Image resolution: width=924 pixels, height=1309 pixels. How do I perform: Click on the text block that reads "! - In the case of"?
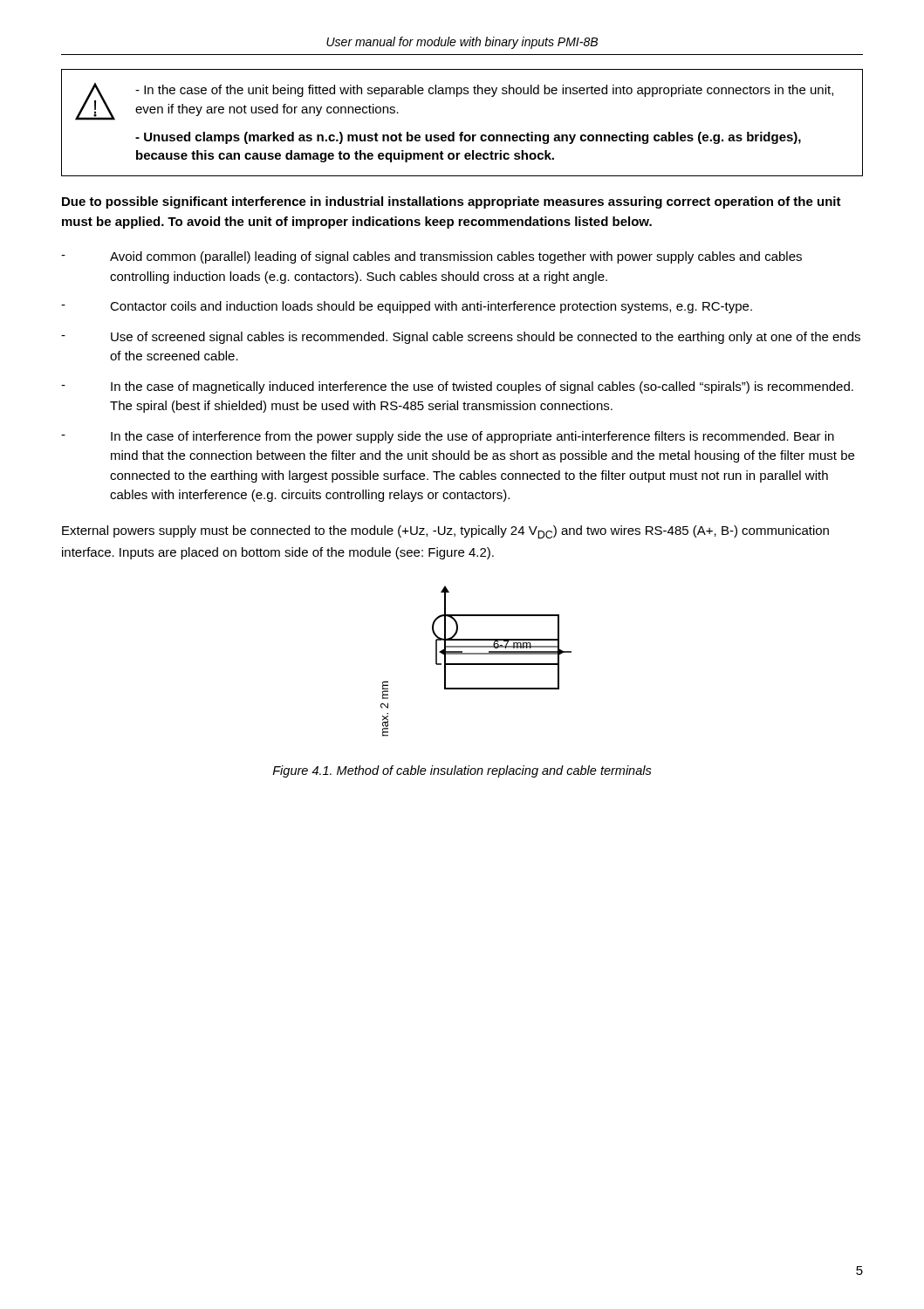[x=462, y=123]
